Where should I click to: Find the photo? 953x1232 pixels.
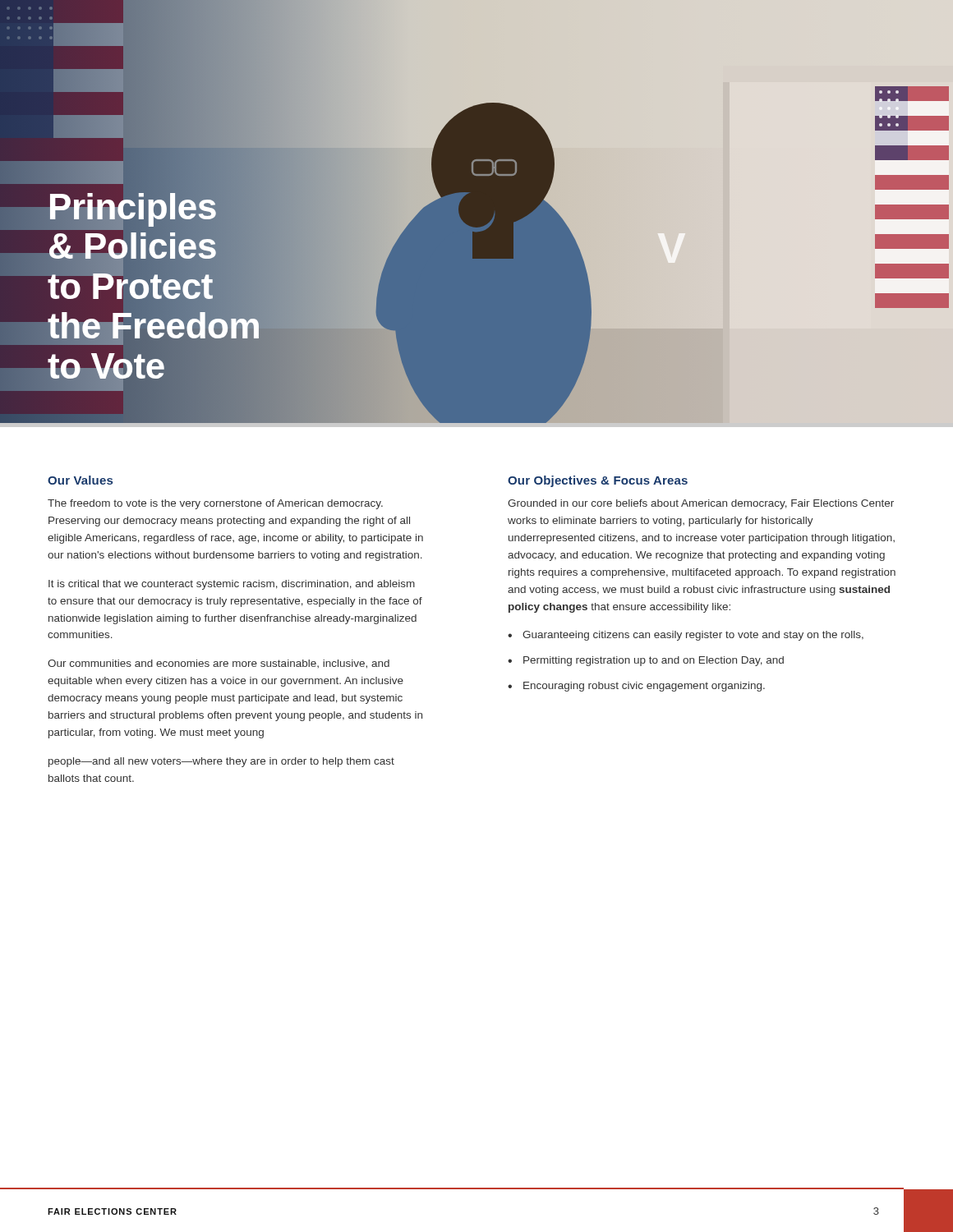pyautogui.click(x=476, y=214)
